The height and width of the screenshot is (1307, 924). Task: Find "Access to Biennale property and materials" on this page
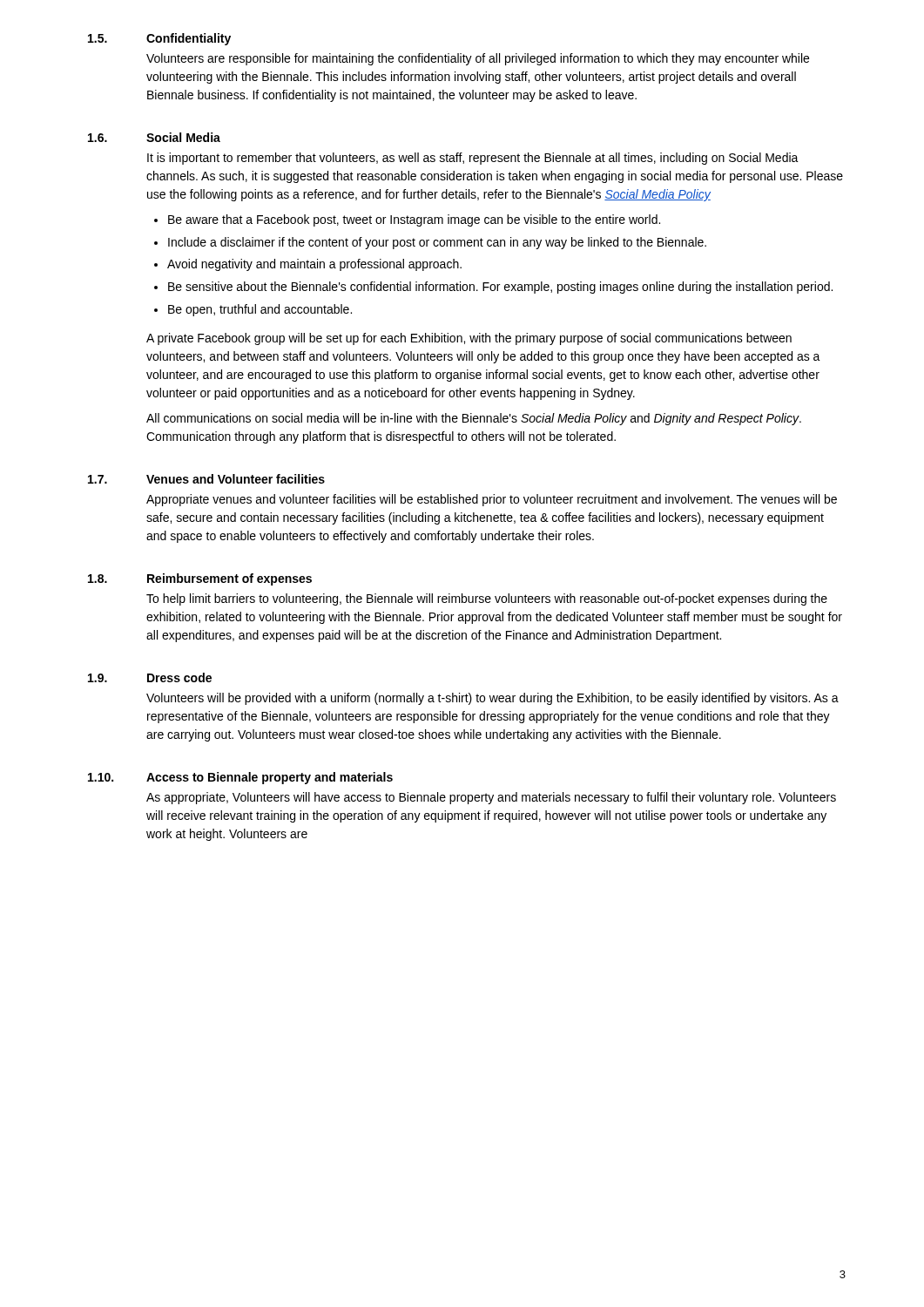coord(270,778)
